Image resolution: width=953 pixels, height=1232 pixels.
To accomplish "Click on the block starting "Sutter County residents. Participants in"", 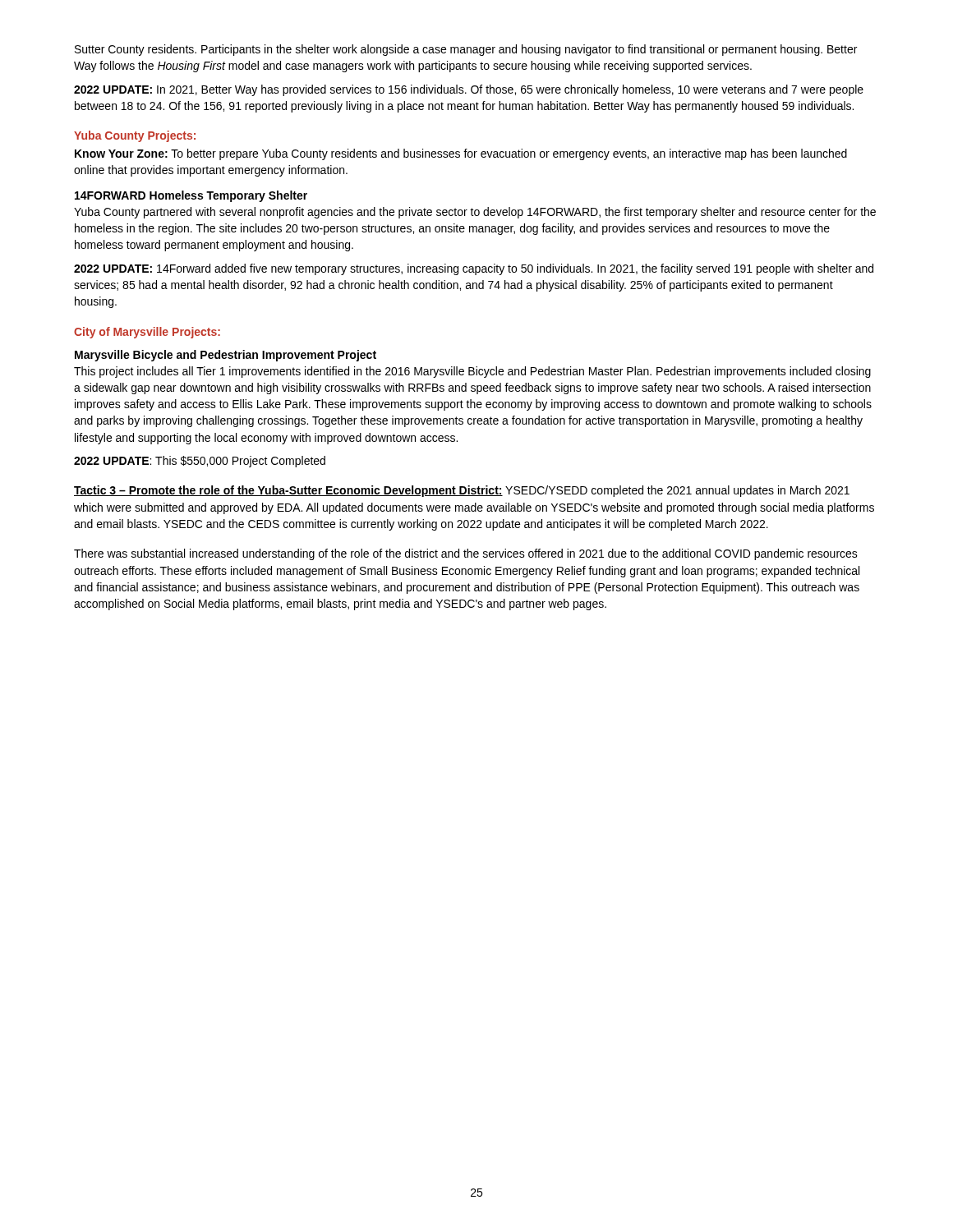I will pyautogui.click(x=476, y=78).
